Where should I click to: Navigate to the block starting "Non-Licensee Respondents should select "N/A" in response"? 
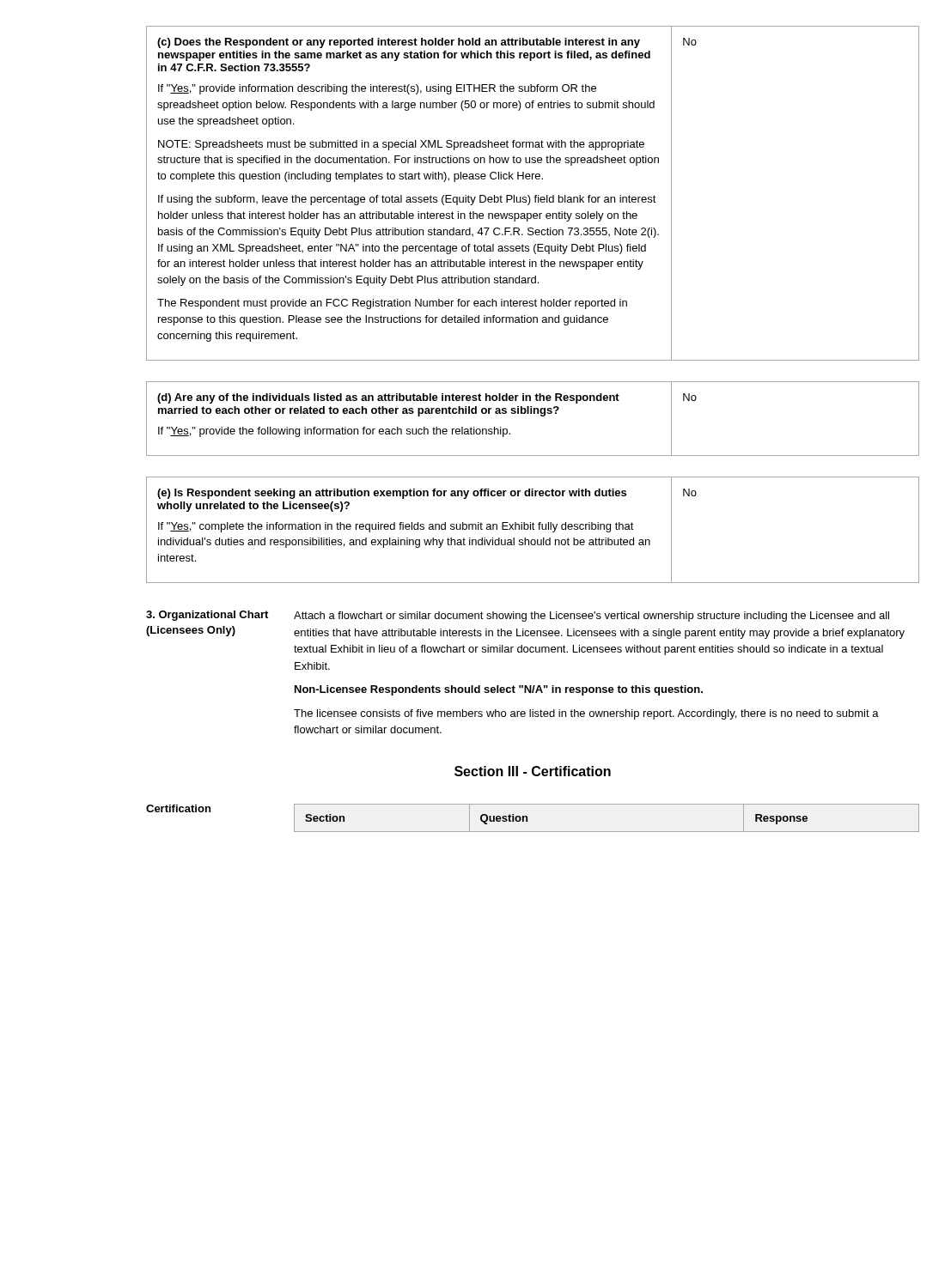click(499, 689)
